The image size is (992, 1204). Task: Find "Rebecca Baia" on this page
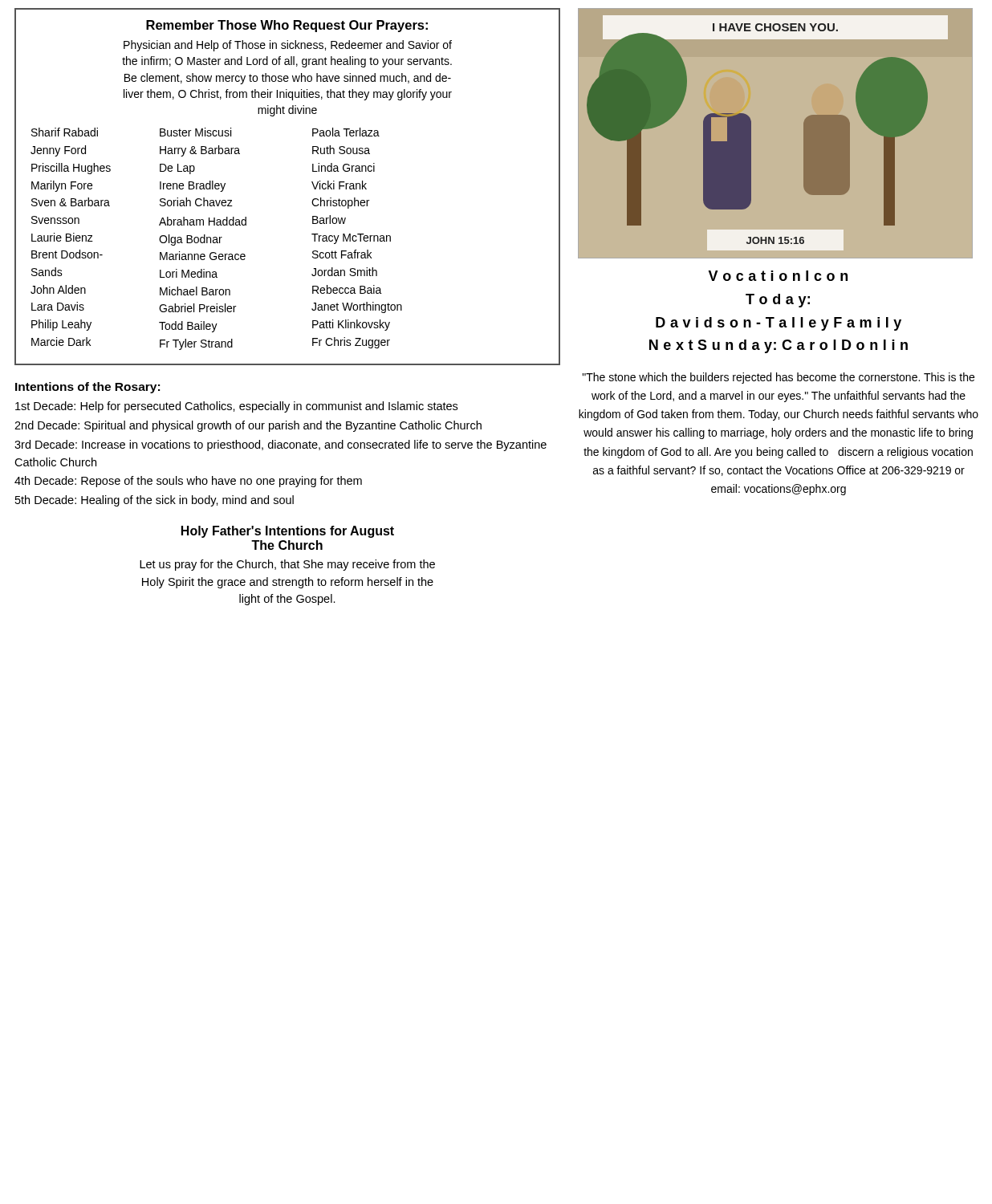[346, 290]
